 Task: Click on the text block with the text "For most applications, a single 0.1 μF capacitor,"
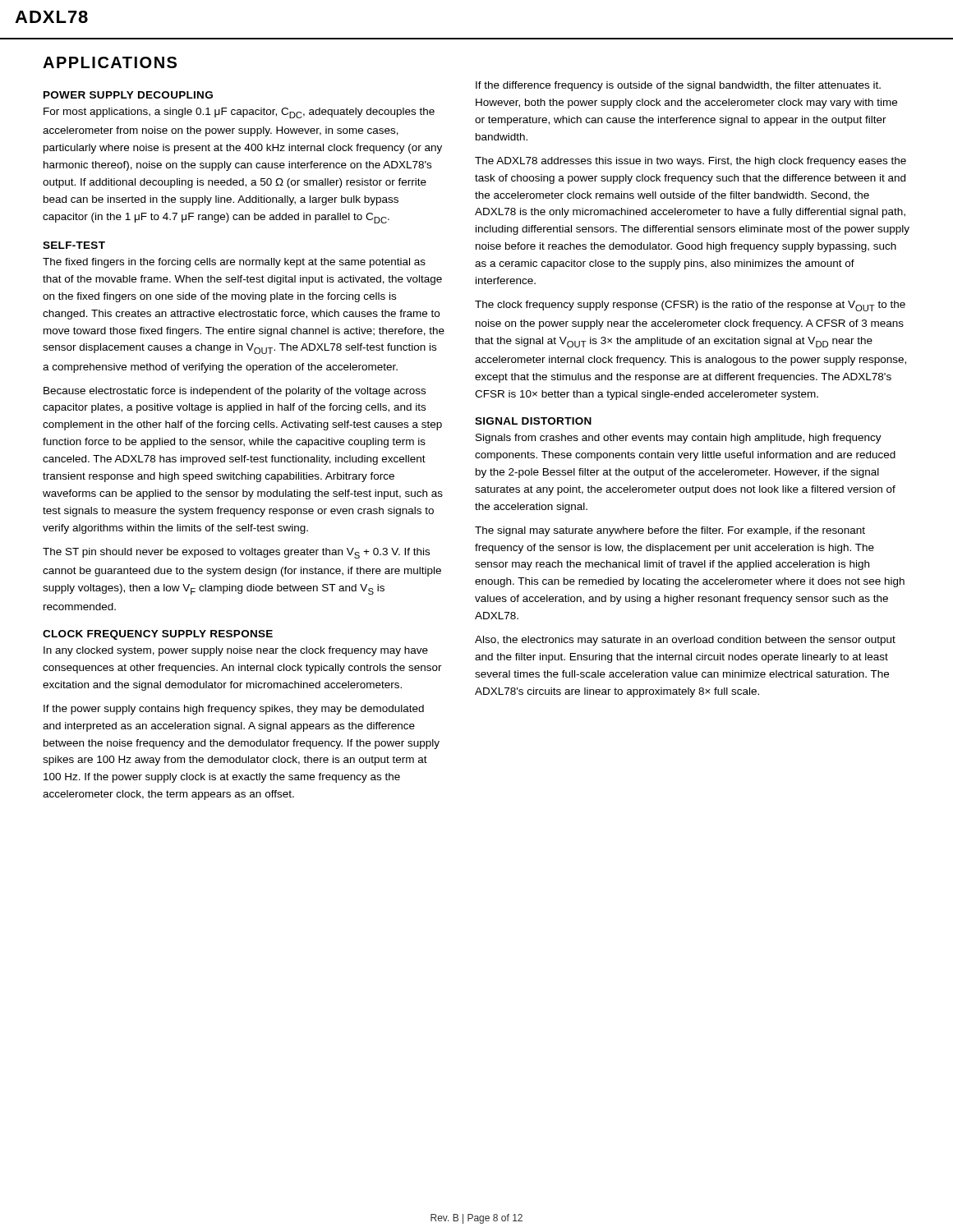(x=242, y=165)
